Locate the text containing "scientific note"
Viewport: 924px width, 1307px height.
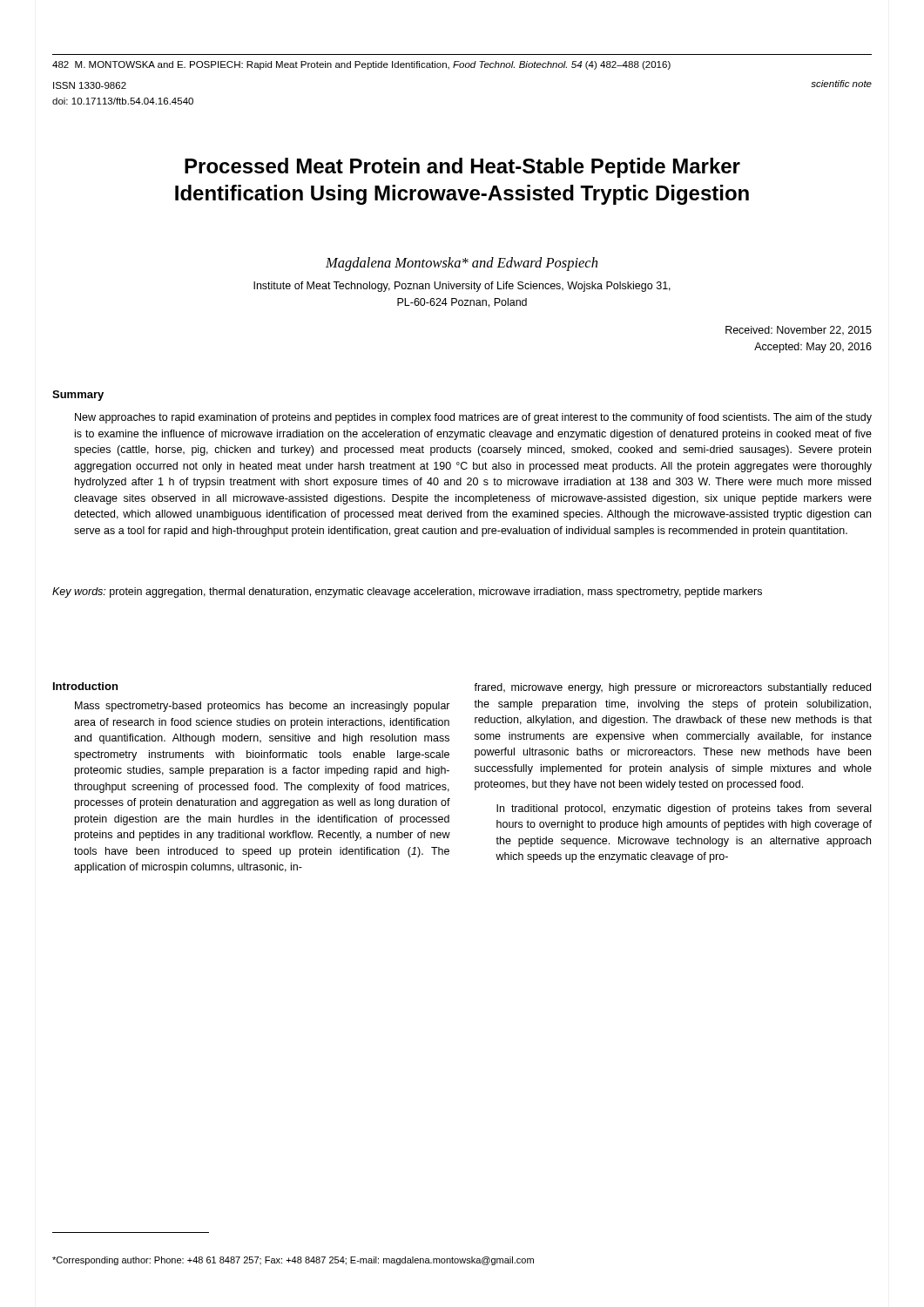(841, 84)
